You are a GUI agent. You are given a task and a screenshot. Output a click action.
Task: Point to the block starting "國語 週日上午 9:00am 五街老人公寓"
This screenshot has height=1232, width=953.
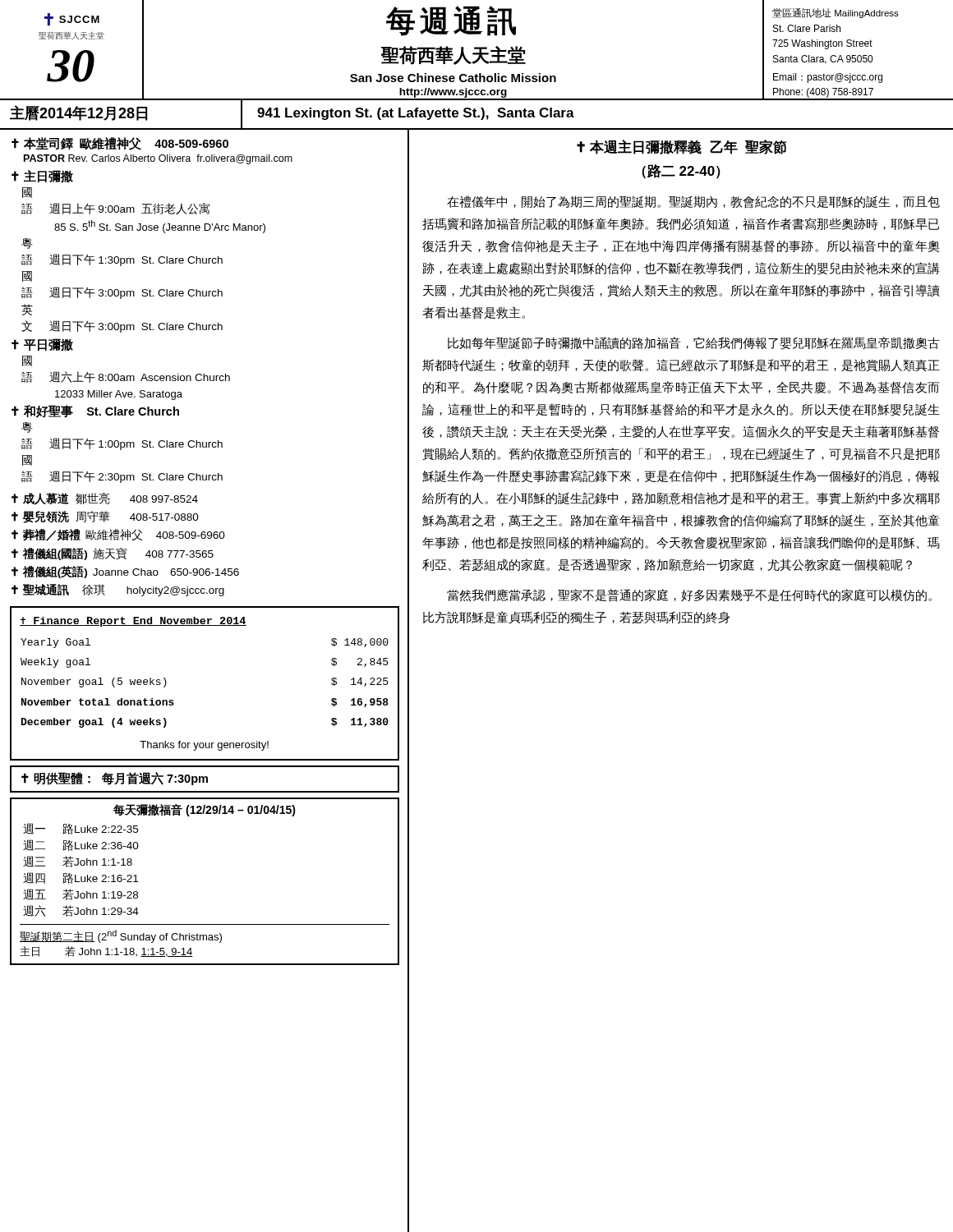(x=116, y=201)
